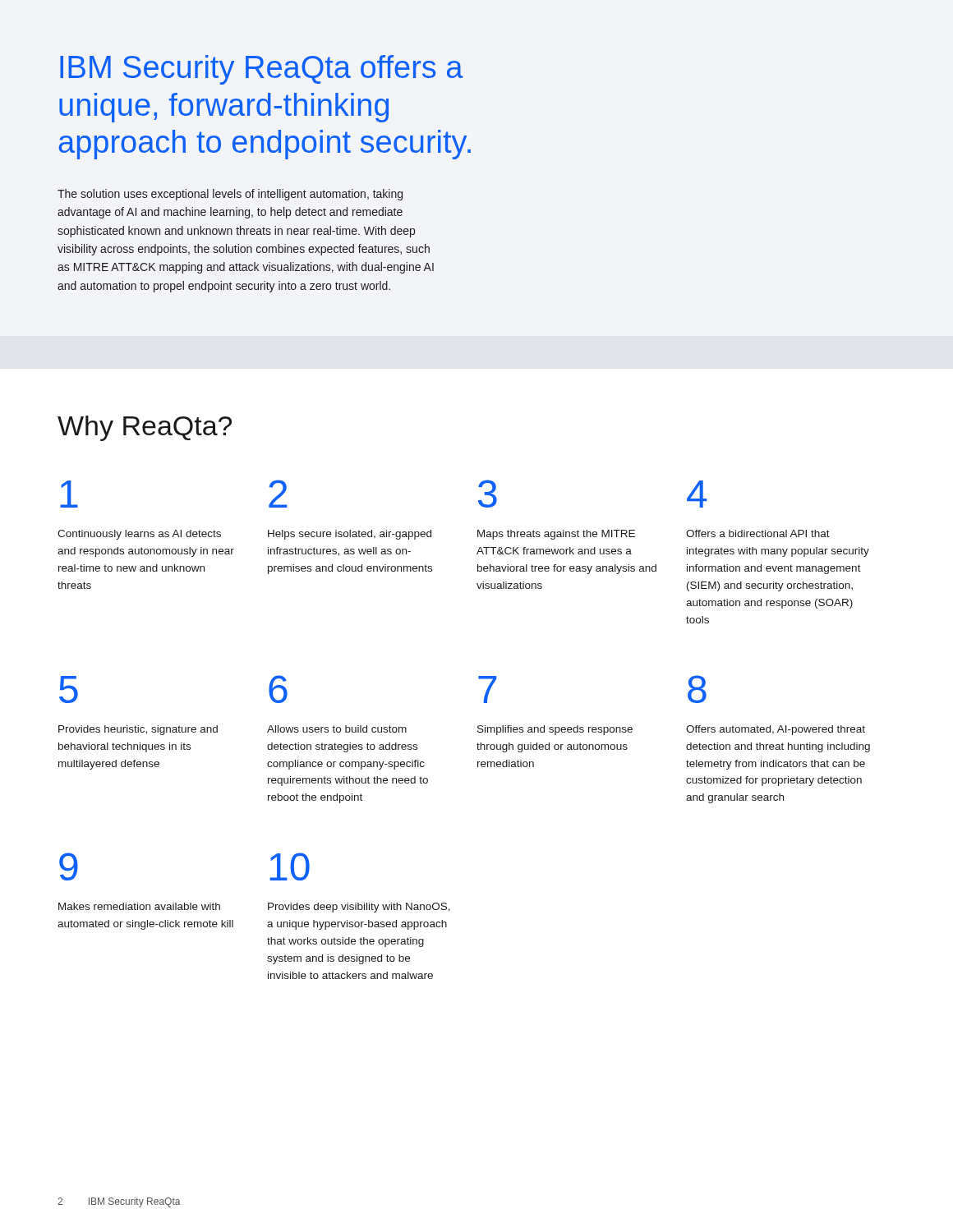953x1232 pixels.
Task: Click the passage that begins "7 Simplifies and"
Action: click(569, 721)
